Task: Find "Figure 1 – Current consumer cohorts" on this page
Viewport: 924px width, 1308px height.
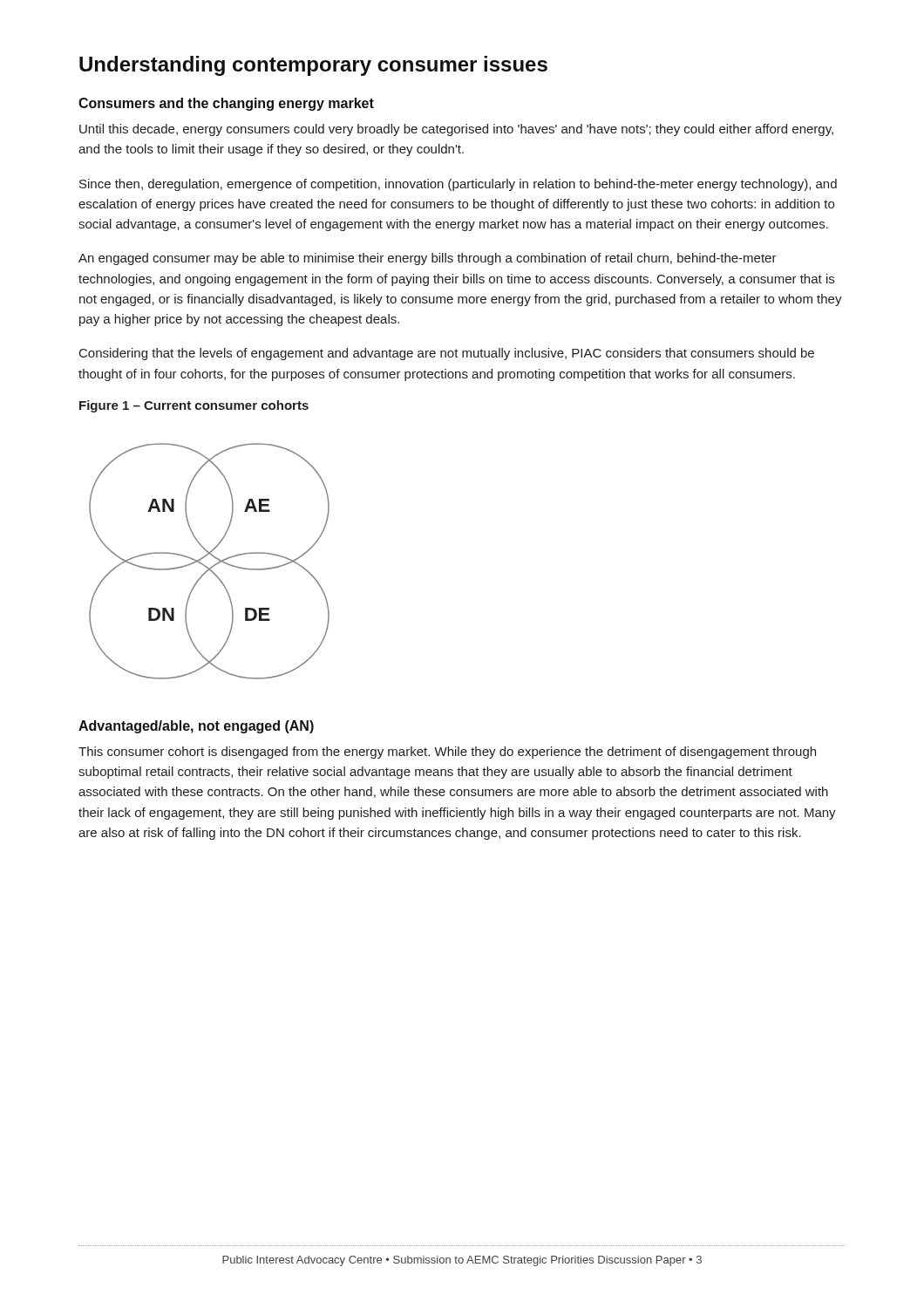Action: pos(194,405)
